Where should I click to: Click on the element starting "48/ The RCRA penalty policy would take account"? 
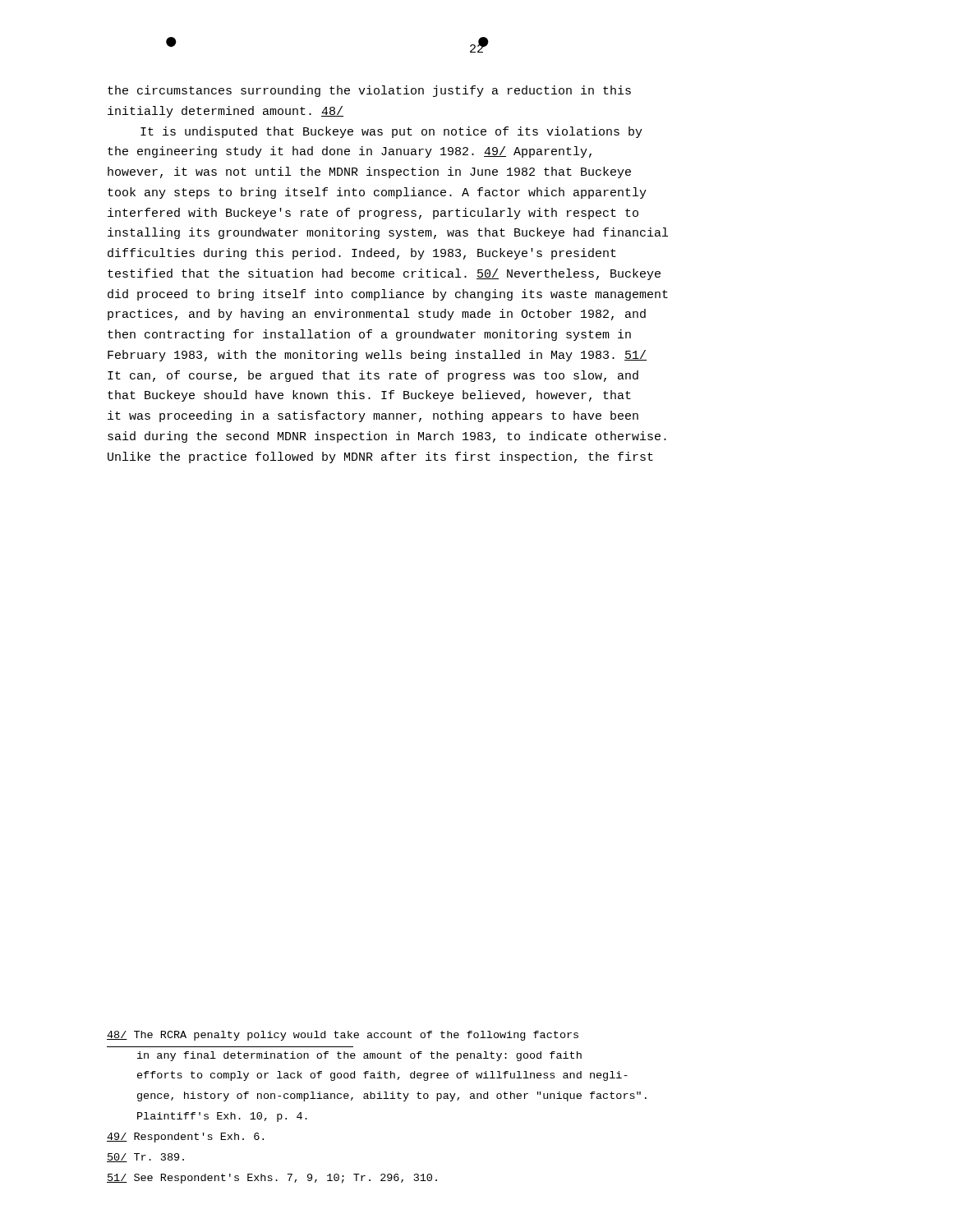click(x=343, y=1035)
